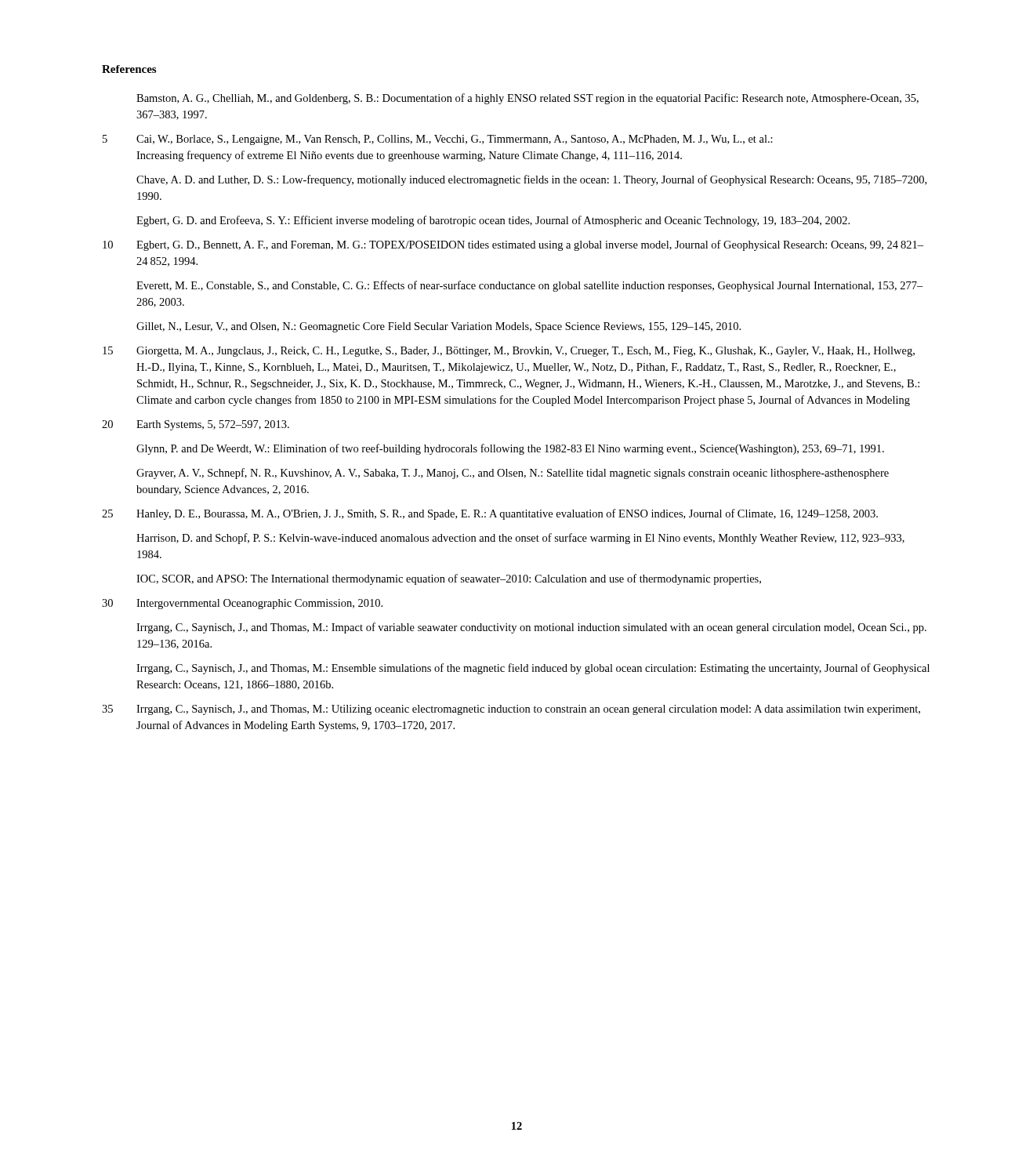
Task: Click the passage that begins "Grayver, A. V., Schnepf, N. R., Kuvshinov,"
Action: point(516,482)
